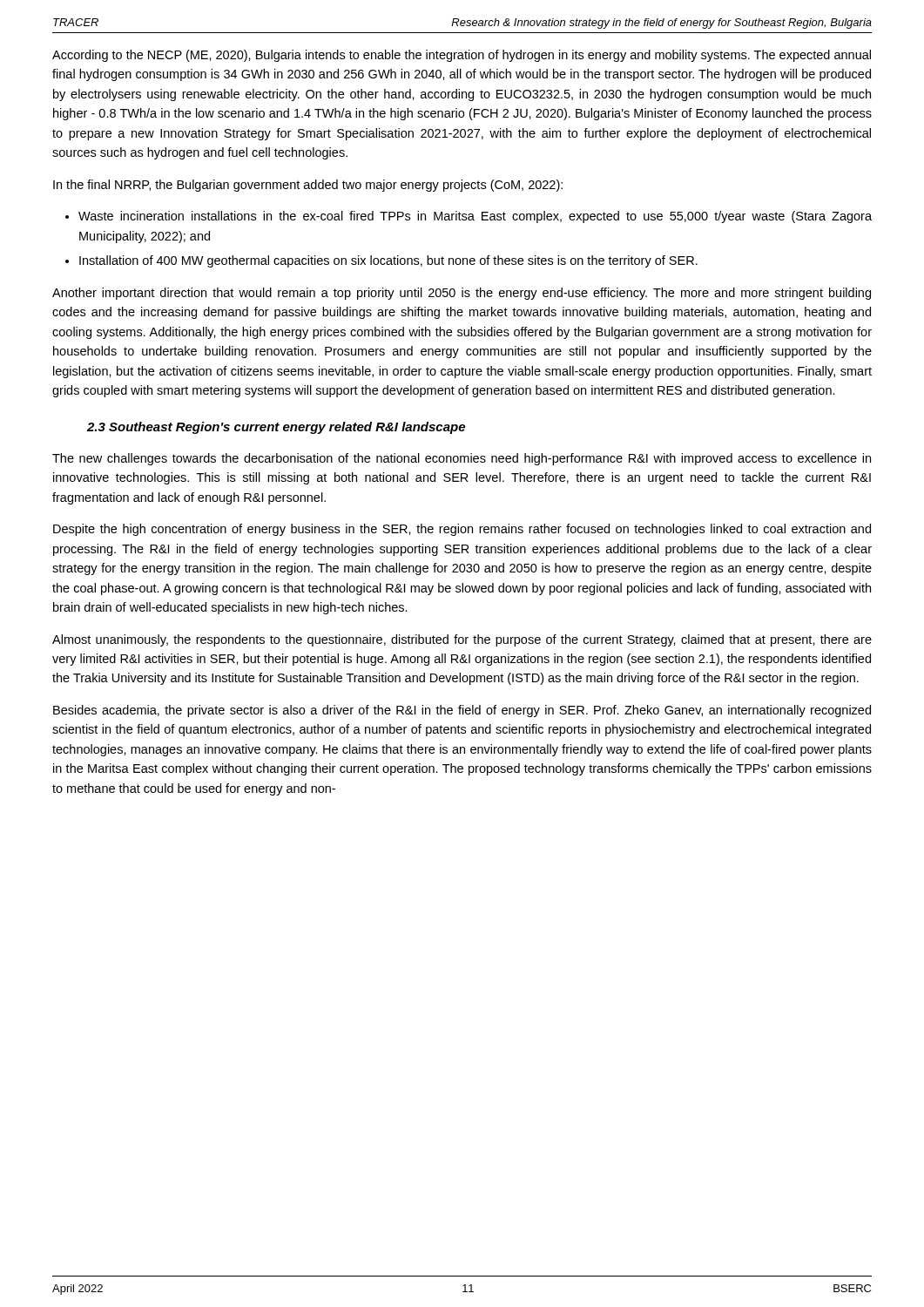This screenshot has width=924, height=1307.
Task: Locate the text block that reads "Almost unanimously, the respondents to"
Action: click(x=462, y=659)
